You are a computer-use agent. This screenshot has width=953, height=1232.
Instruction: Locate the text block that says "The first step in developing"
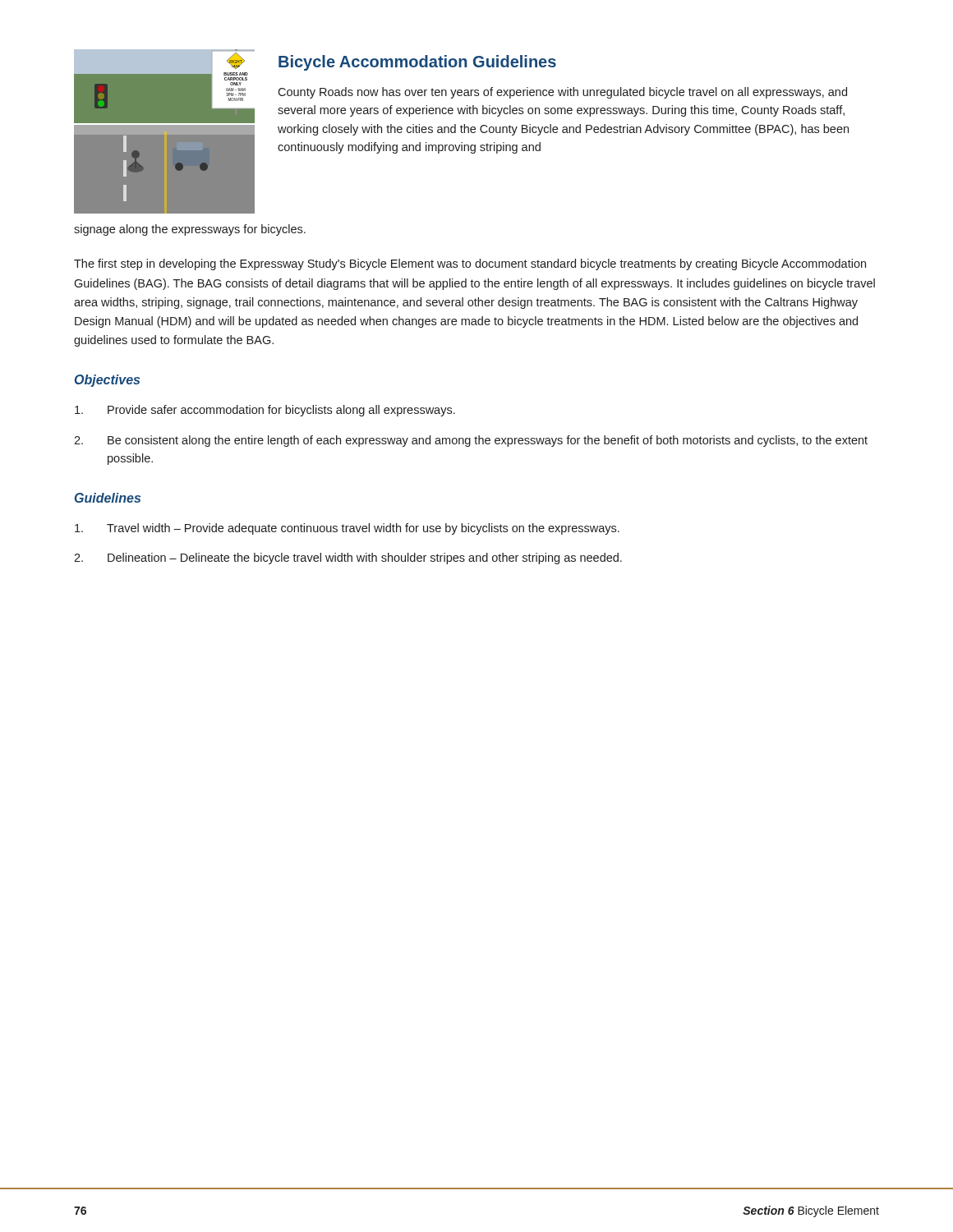475,302
